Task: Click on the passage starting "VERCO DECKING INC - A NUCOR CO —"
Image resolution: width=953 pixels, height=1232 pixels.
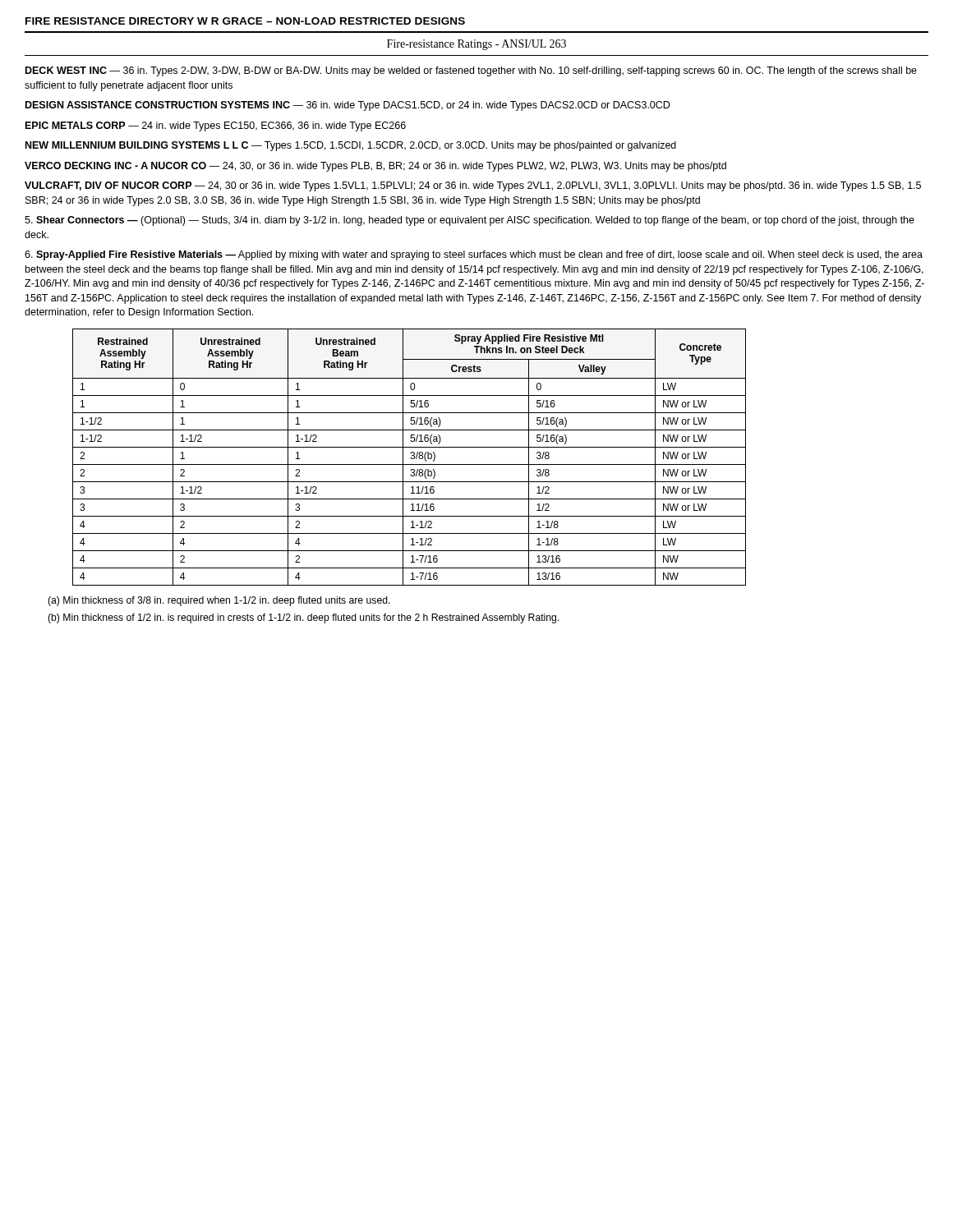Action: 376,166
